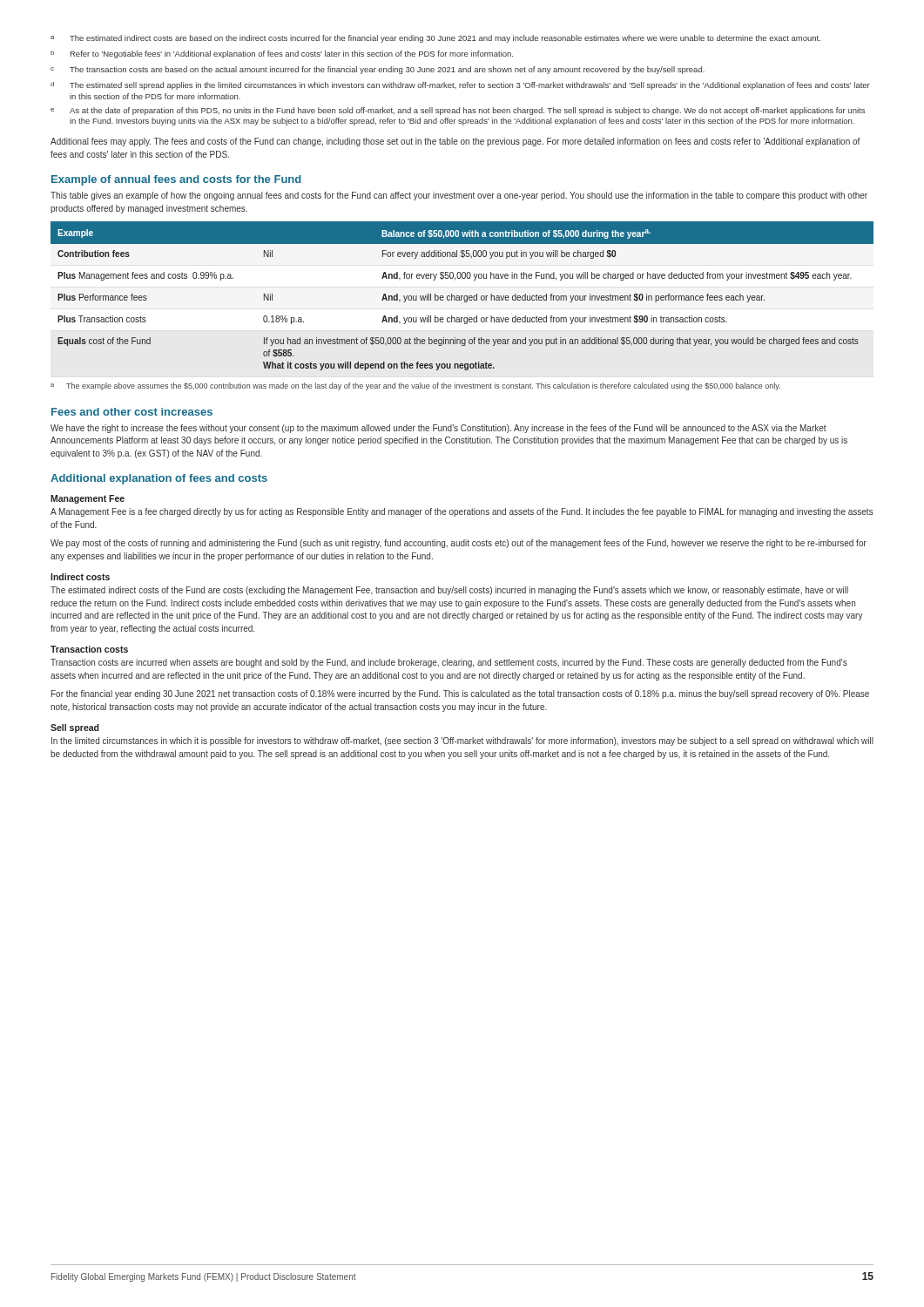This screenshot has height=1307, width=924.
Task: Locate the text block containing "This table gives an example of"
Action: pos(459,202)
